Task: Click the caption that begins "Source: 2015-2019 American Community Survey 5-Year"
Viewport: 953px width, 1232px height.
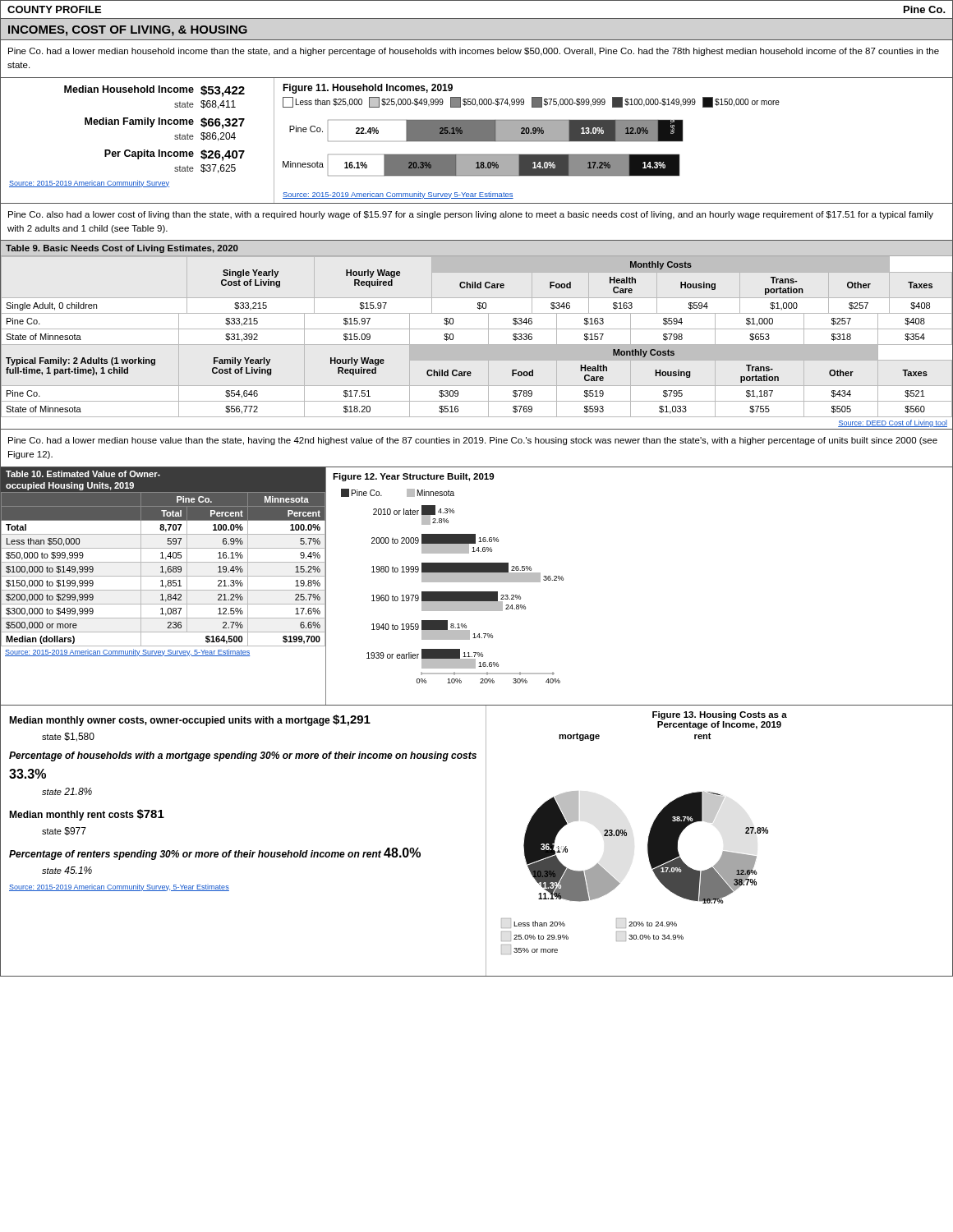Action: coord(398,194)
